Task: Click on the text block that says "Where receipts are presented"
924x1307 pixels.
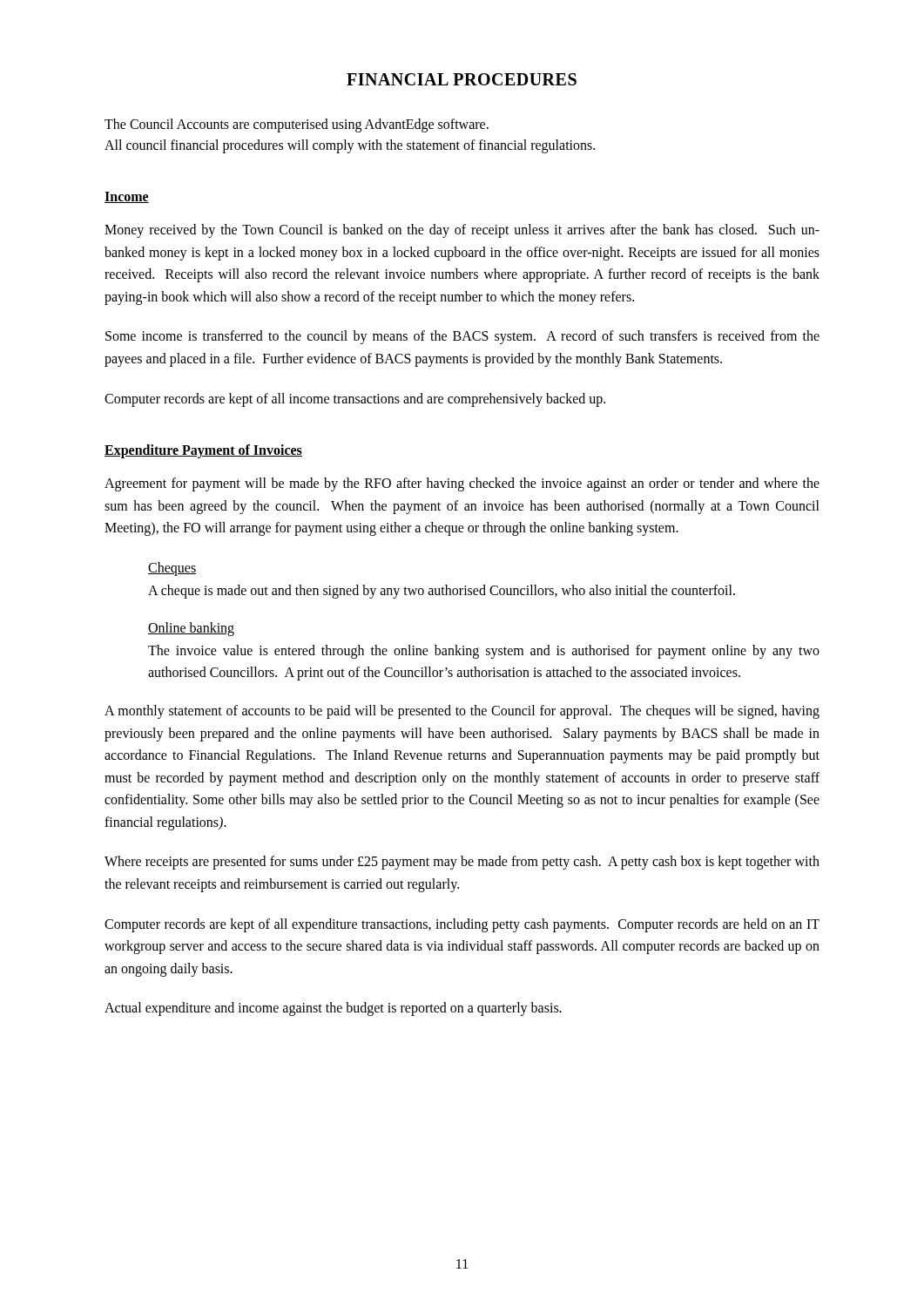Action: point(462,873)
